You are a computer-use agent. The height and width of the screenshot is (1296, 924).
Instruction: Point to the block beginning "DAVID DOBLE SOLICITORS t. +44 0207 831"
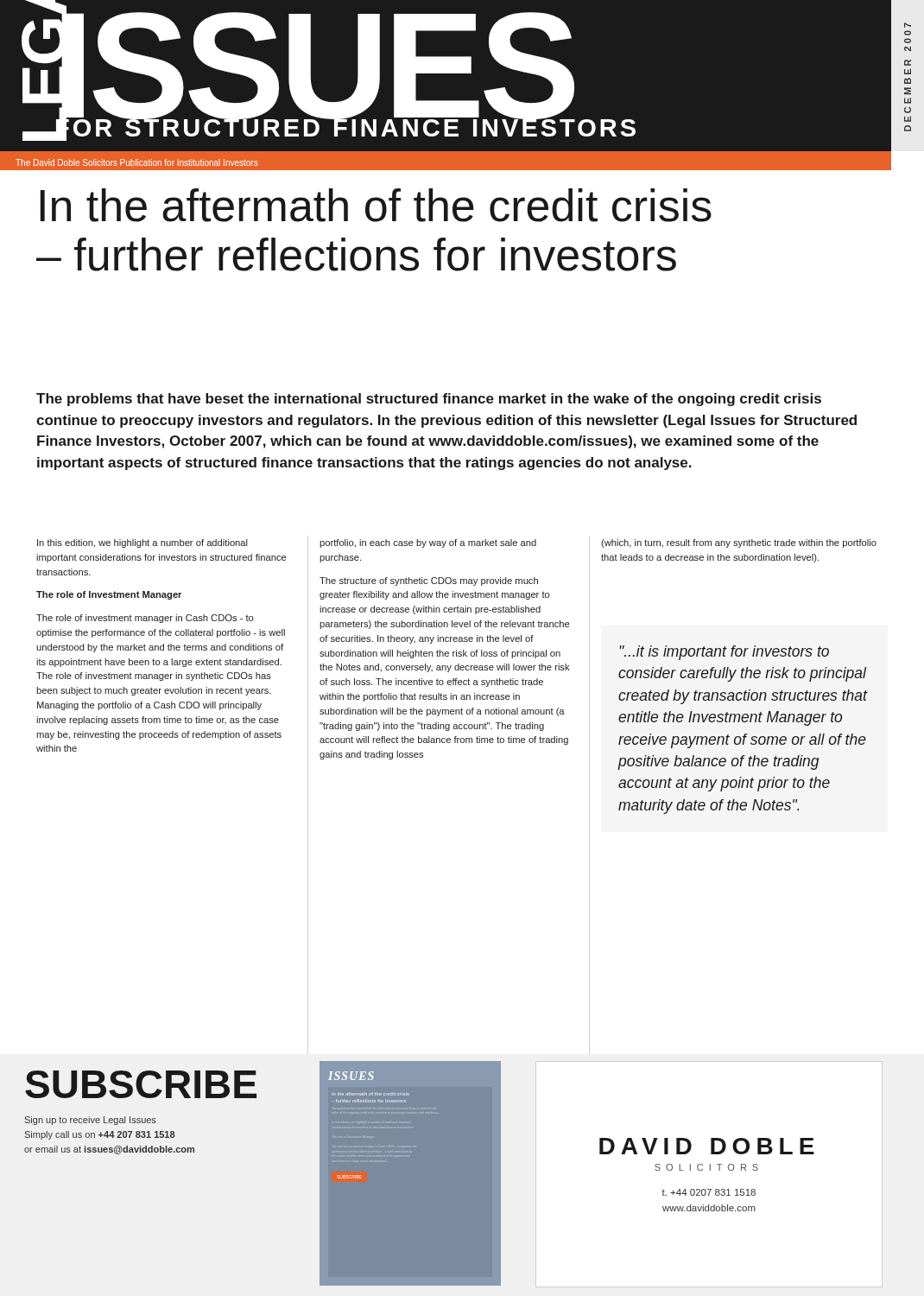click(x=709, y=1174)
